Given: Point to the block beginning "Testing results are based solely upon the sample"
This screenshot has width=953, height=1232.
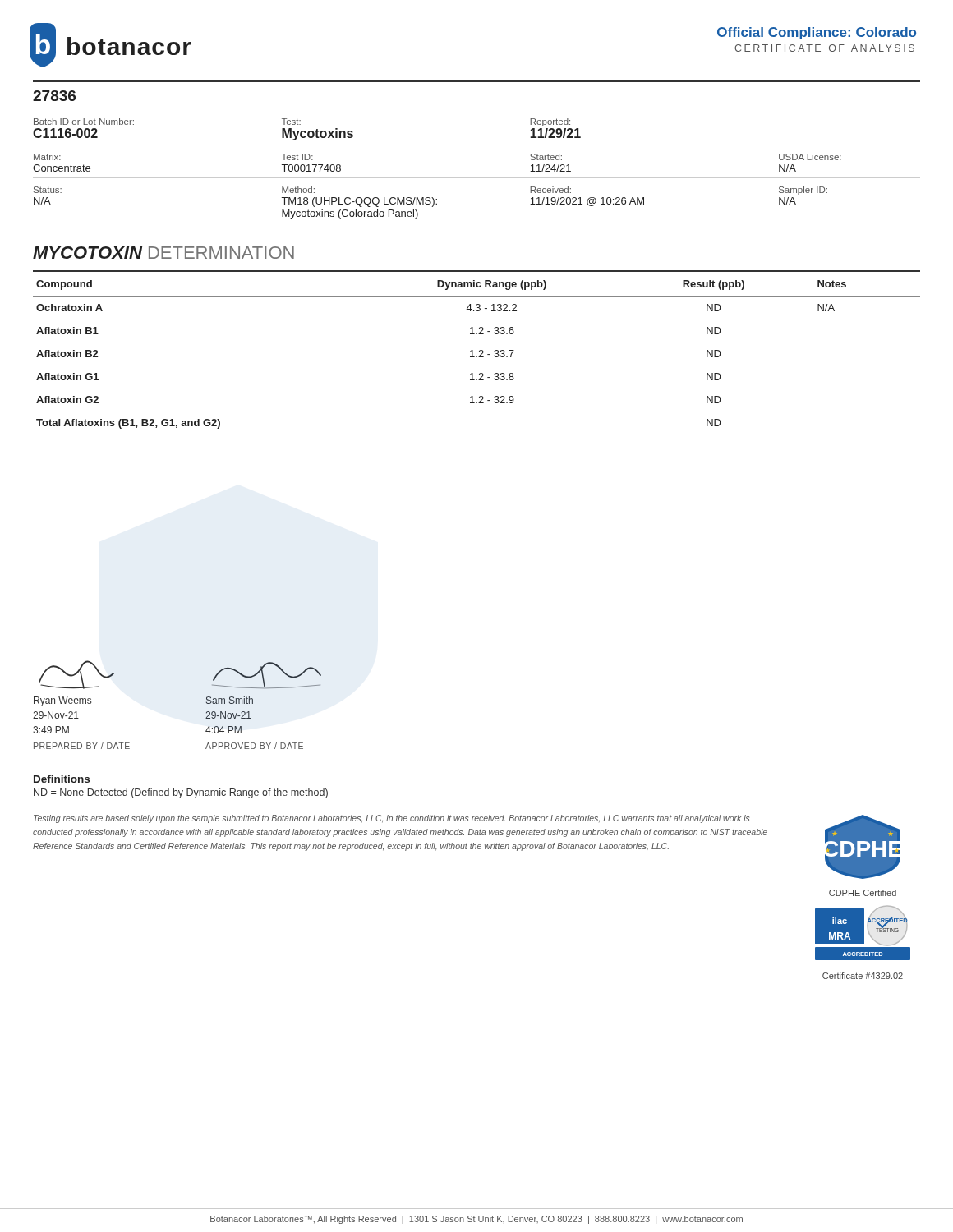Looking at the screenshot, I should 400,832.
